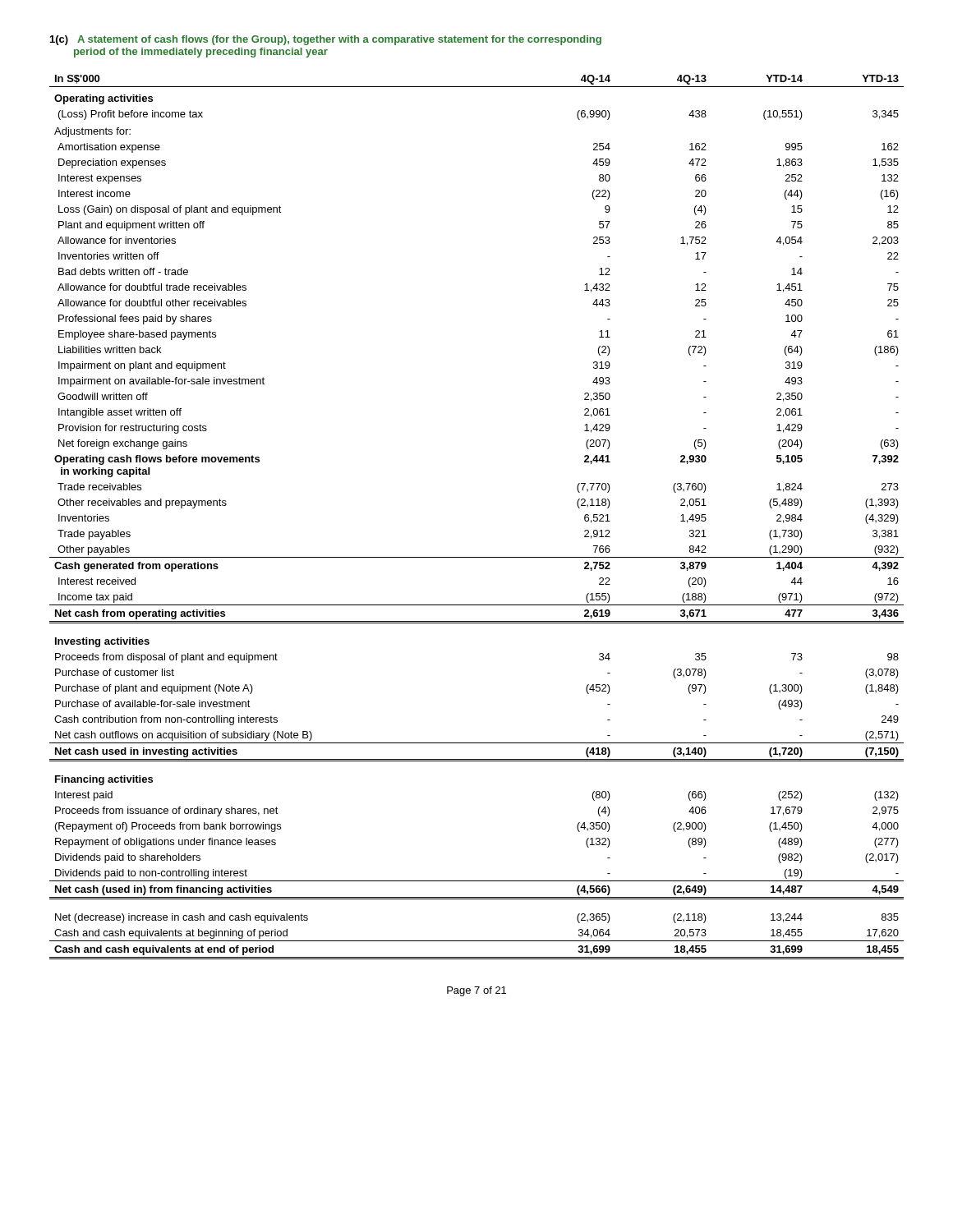Viewport: 953px width, 1232px height.
Task: Click a table
Action: [476, 515]
